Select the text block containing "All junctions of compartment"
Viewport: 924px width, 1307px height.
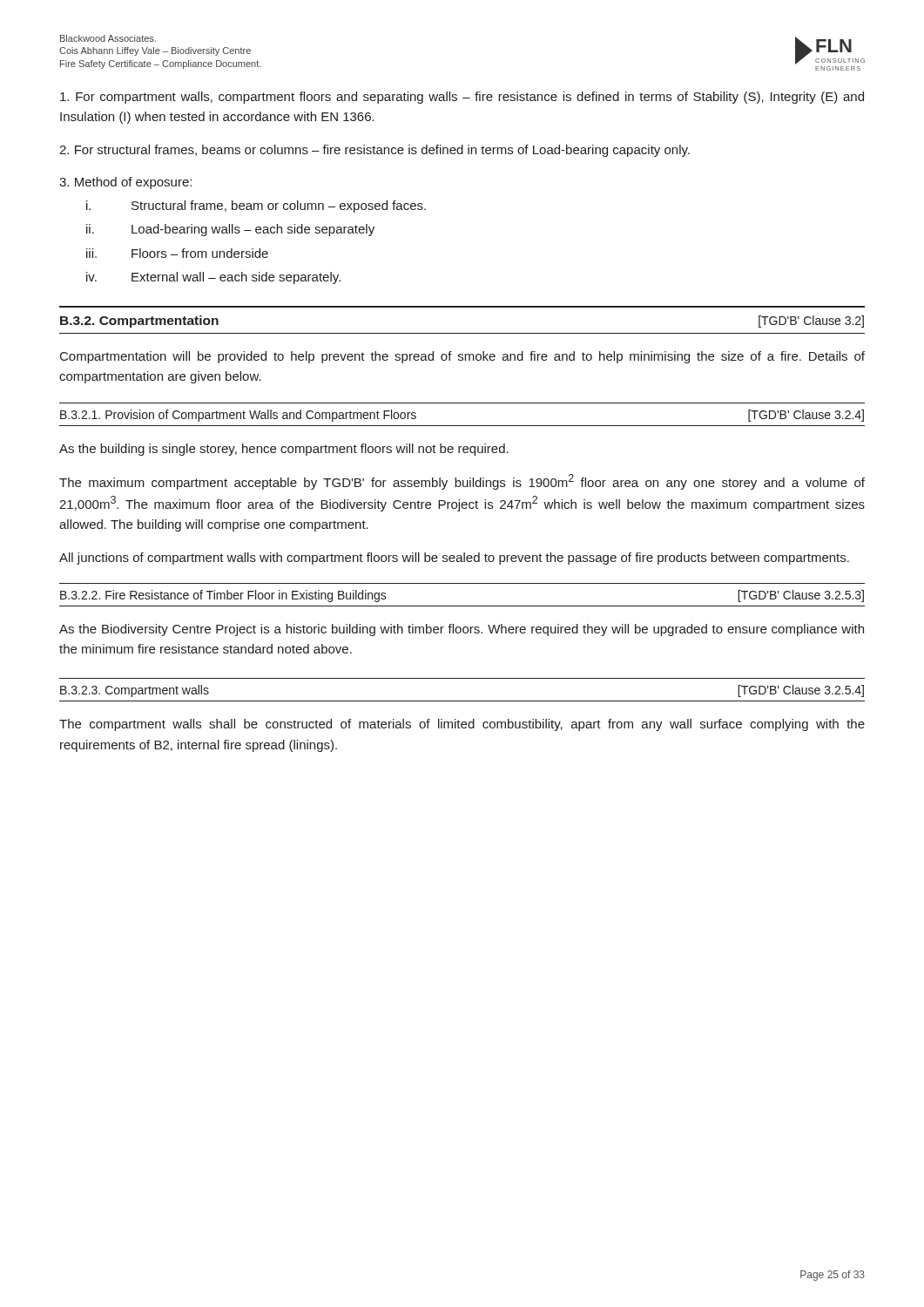[x=455, y=557]
